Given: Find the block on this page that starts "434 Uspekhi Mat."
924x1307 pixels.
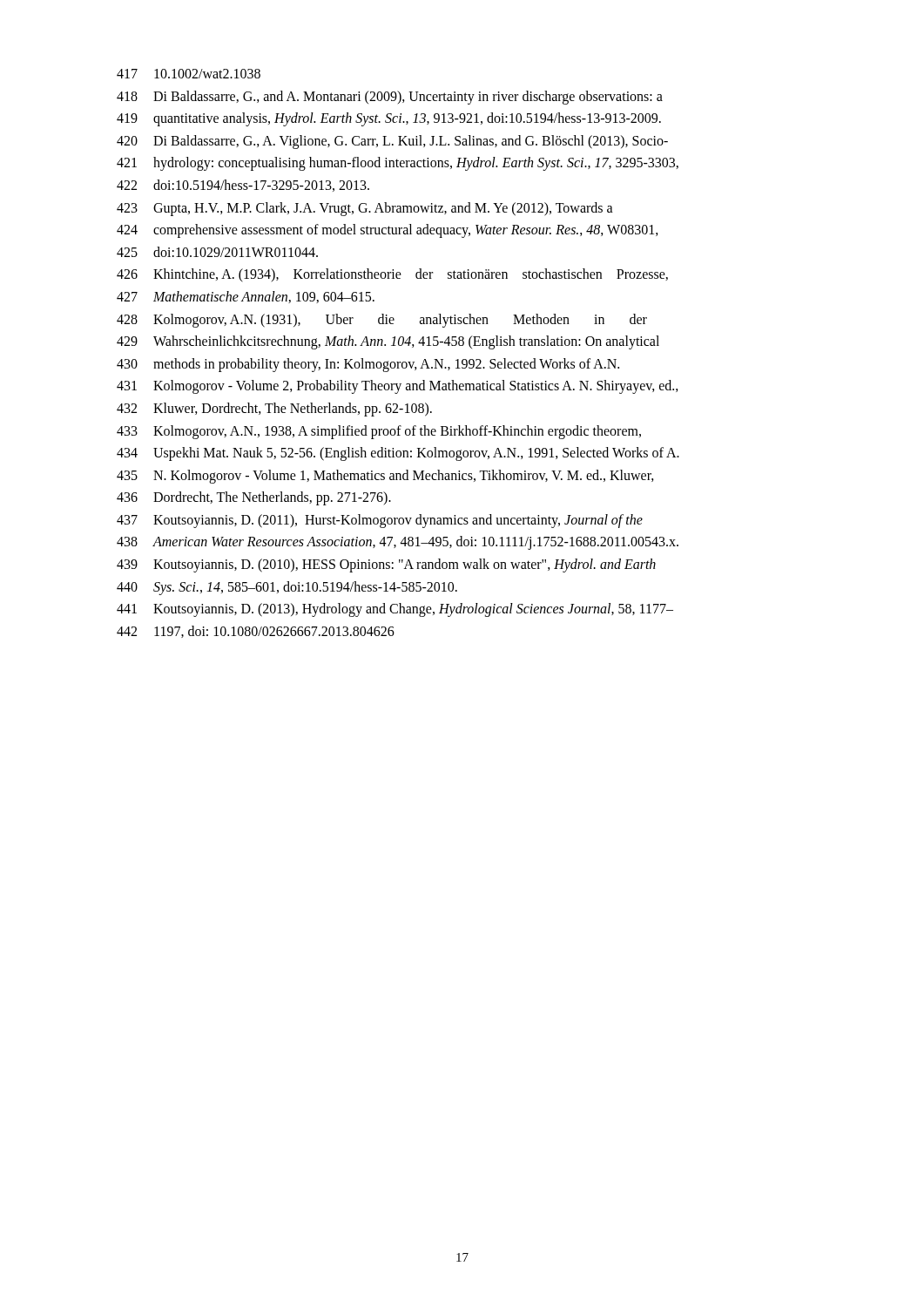Looking at the screenshot, I should [462, 453].
